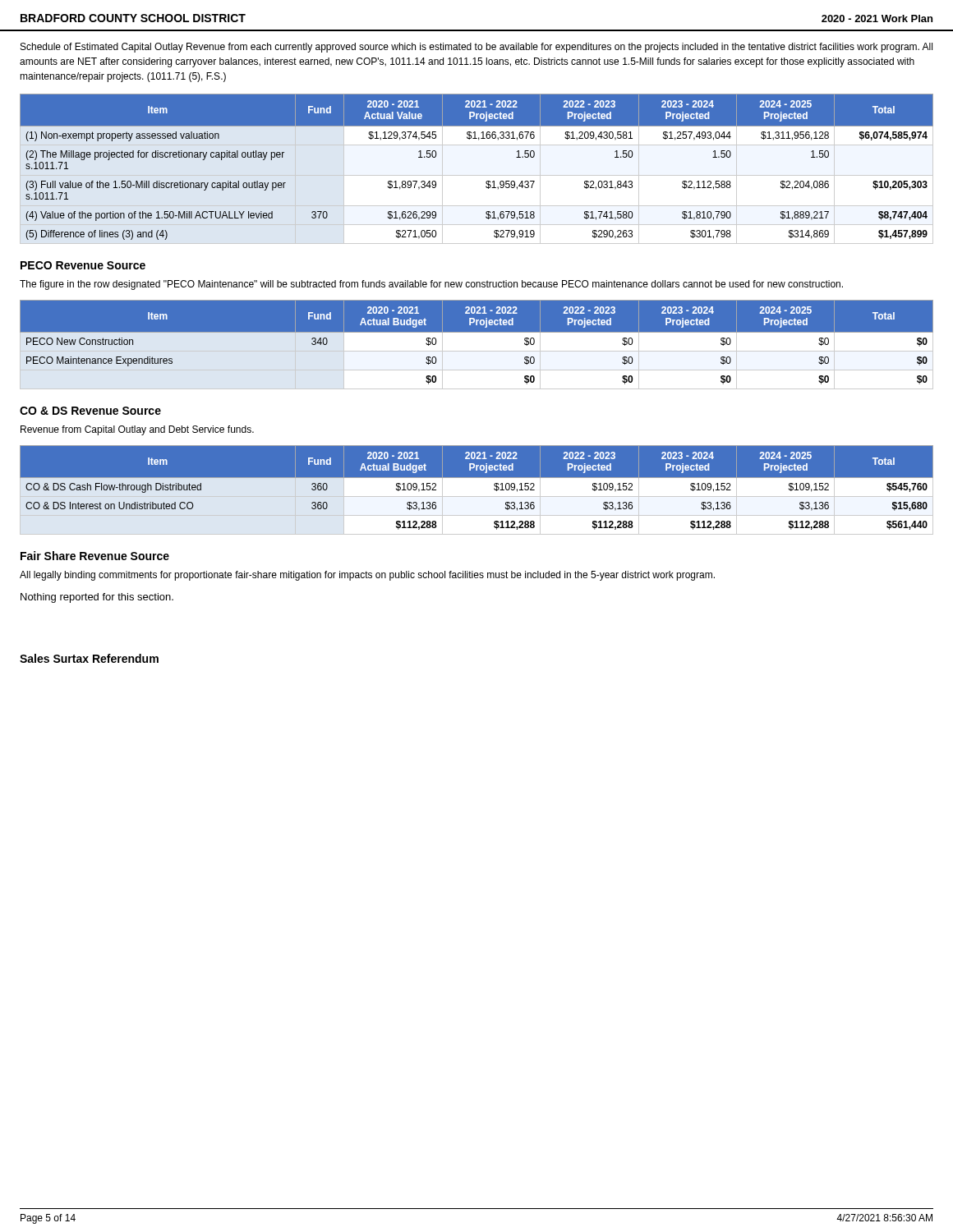The height and width of the screenshot is (1232, 953).
Task: Click on the text block that reads "Revenue from Capital Outlay"
Action: coord(137,430)
